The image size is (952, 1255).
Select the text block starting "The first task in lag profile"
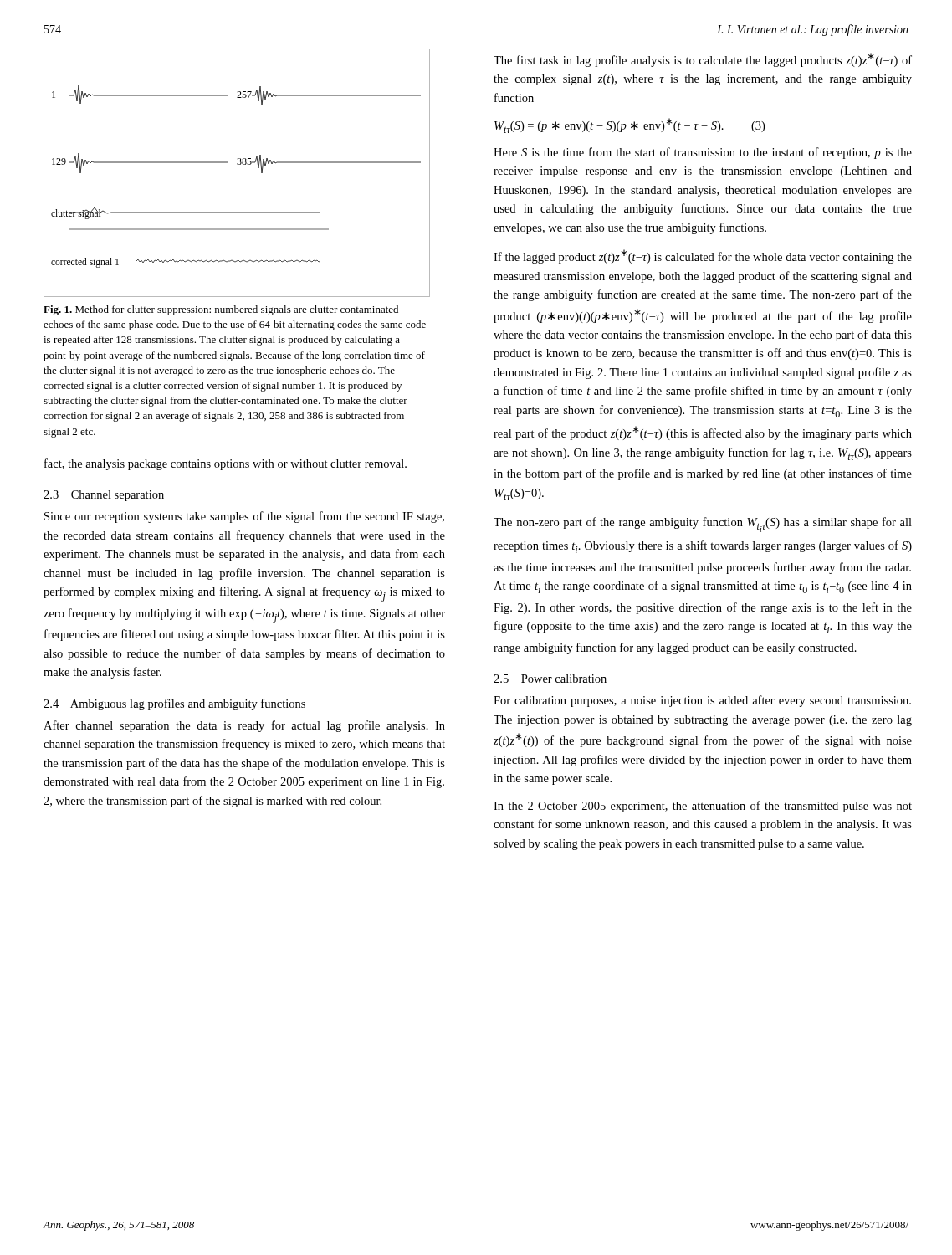pos(703,77)
